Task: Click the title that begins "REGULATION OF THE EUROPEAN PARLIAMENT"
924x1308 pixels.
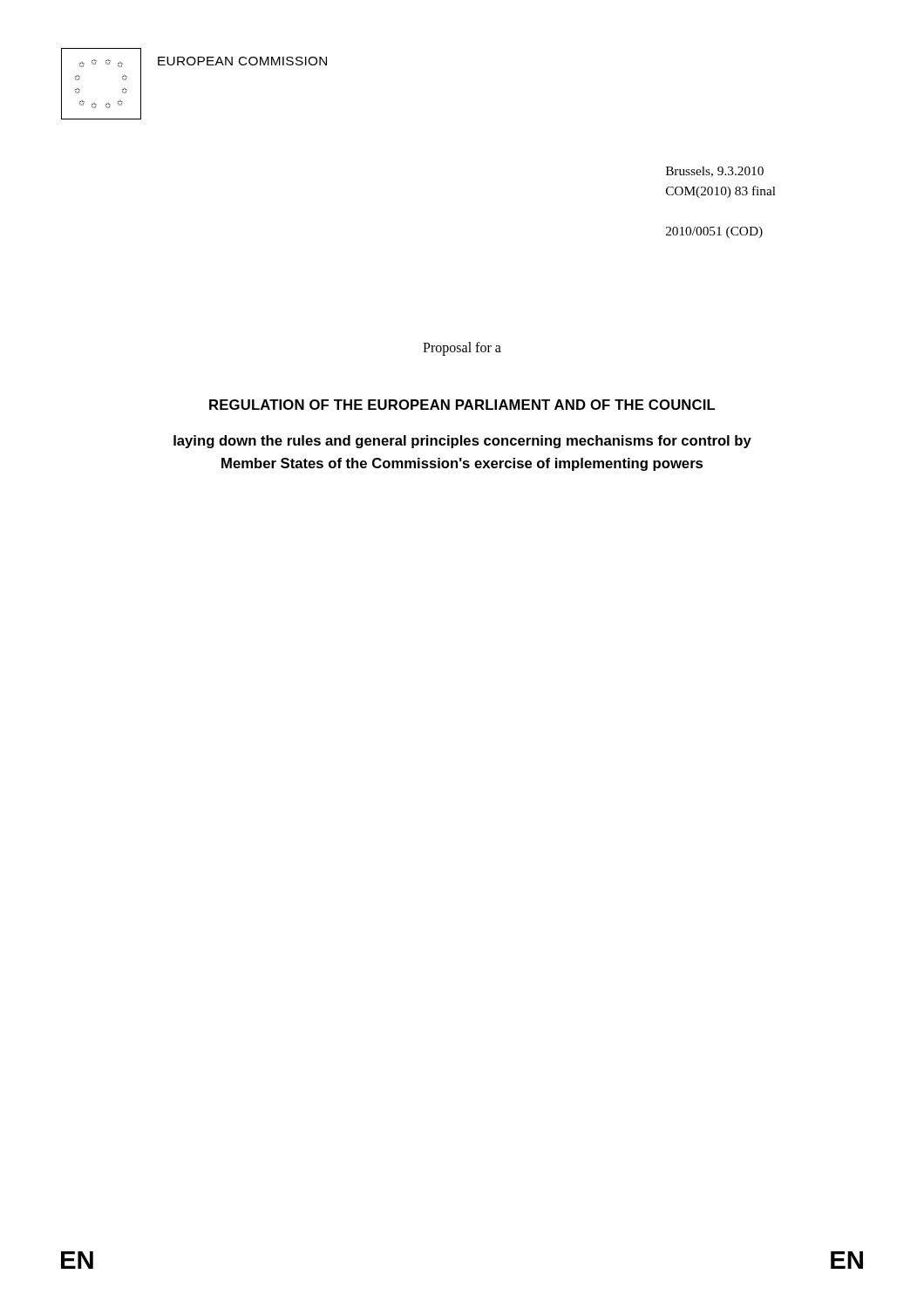Action: [x=462, y=405]
